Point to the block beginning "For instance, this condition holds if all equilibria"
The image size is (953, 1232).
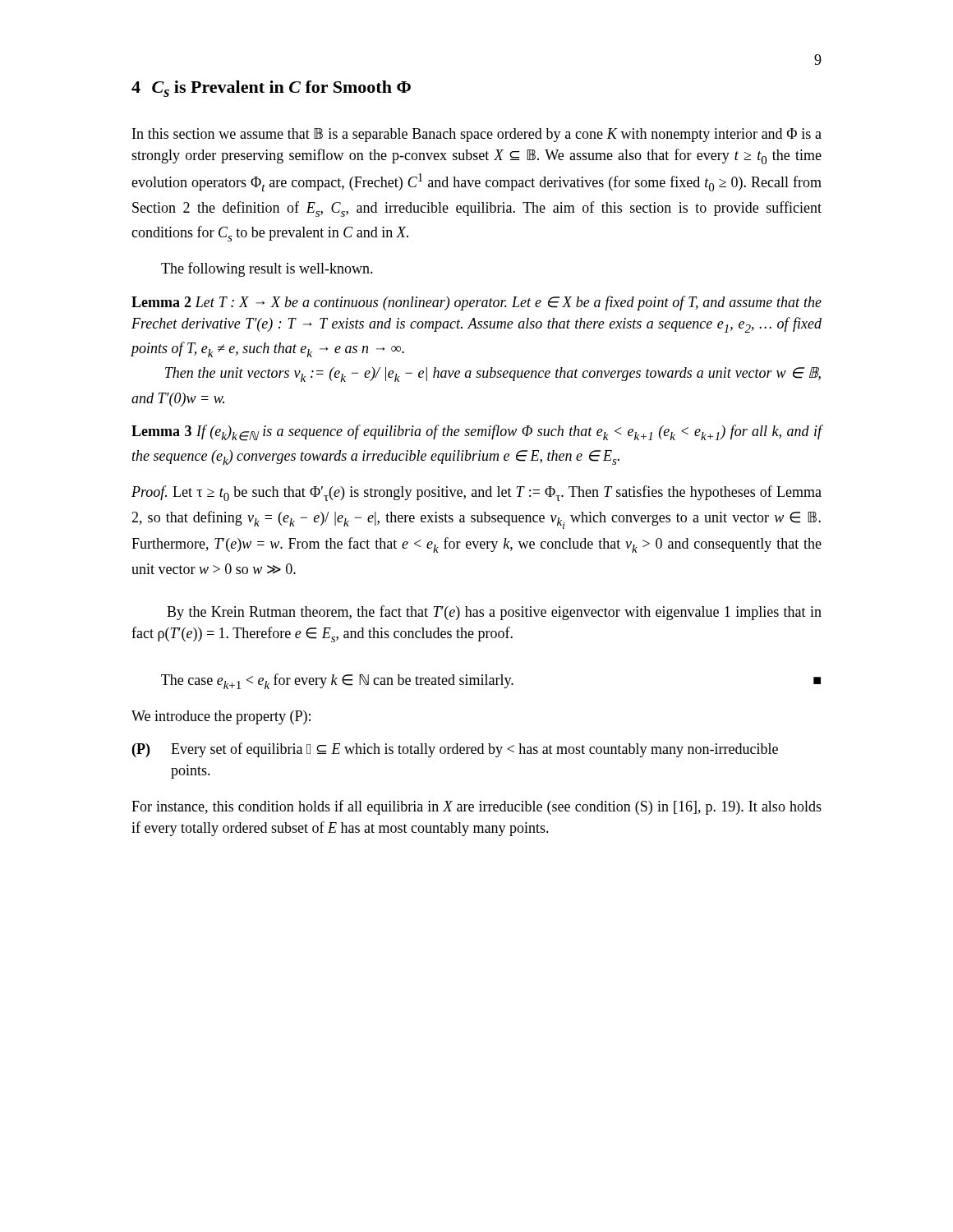pyautogui.click(x=476, y=817)
